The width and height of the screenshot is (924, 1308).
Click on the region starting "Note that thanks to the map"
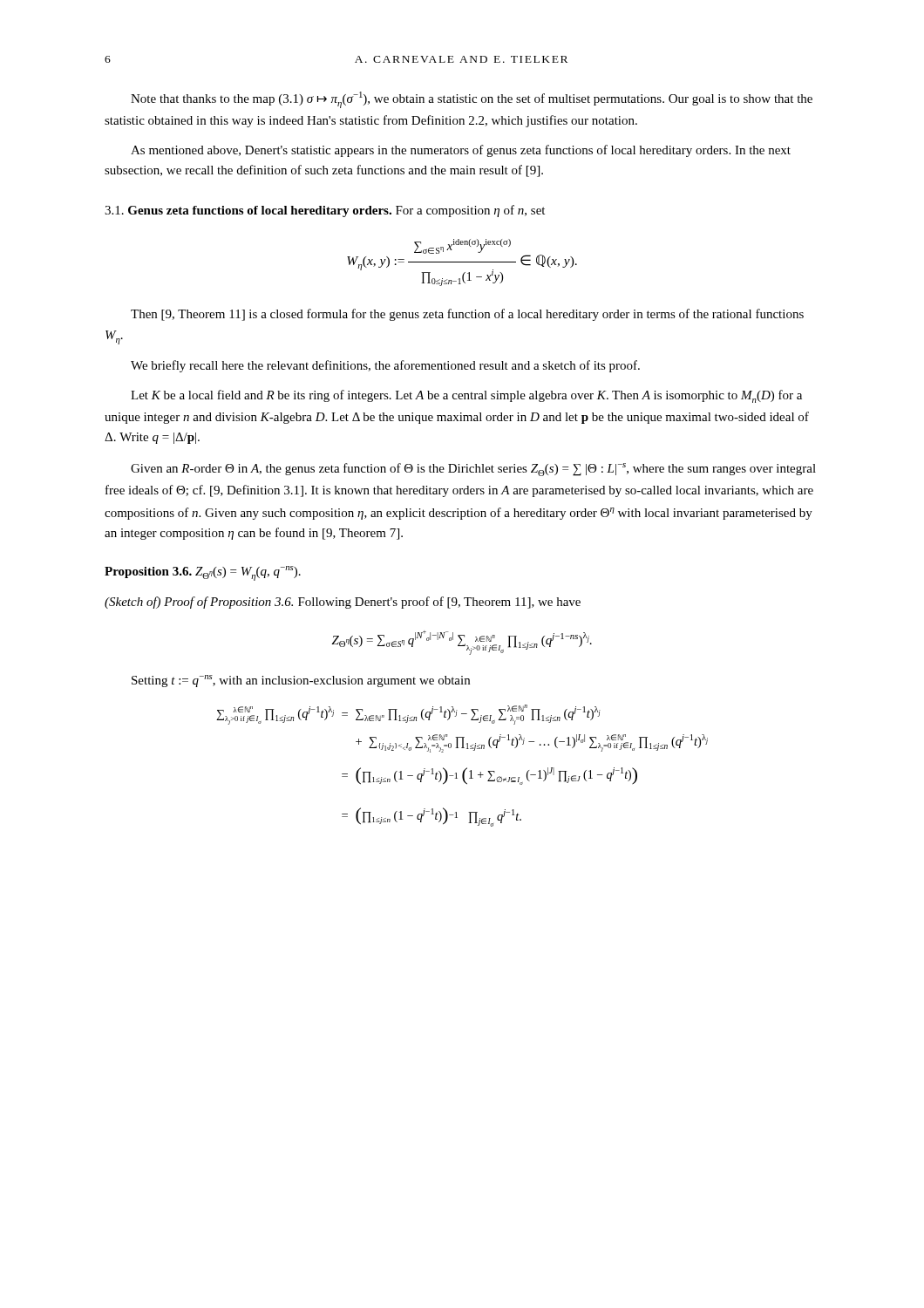click(x=459, y=108)
